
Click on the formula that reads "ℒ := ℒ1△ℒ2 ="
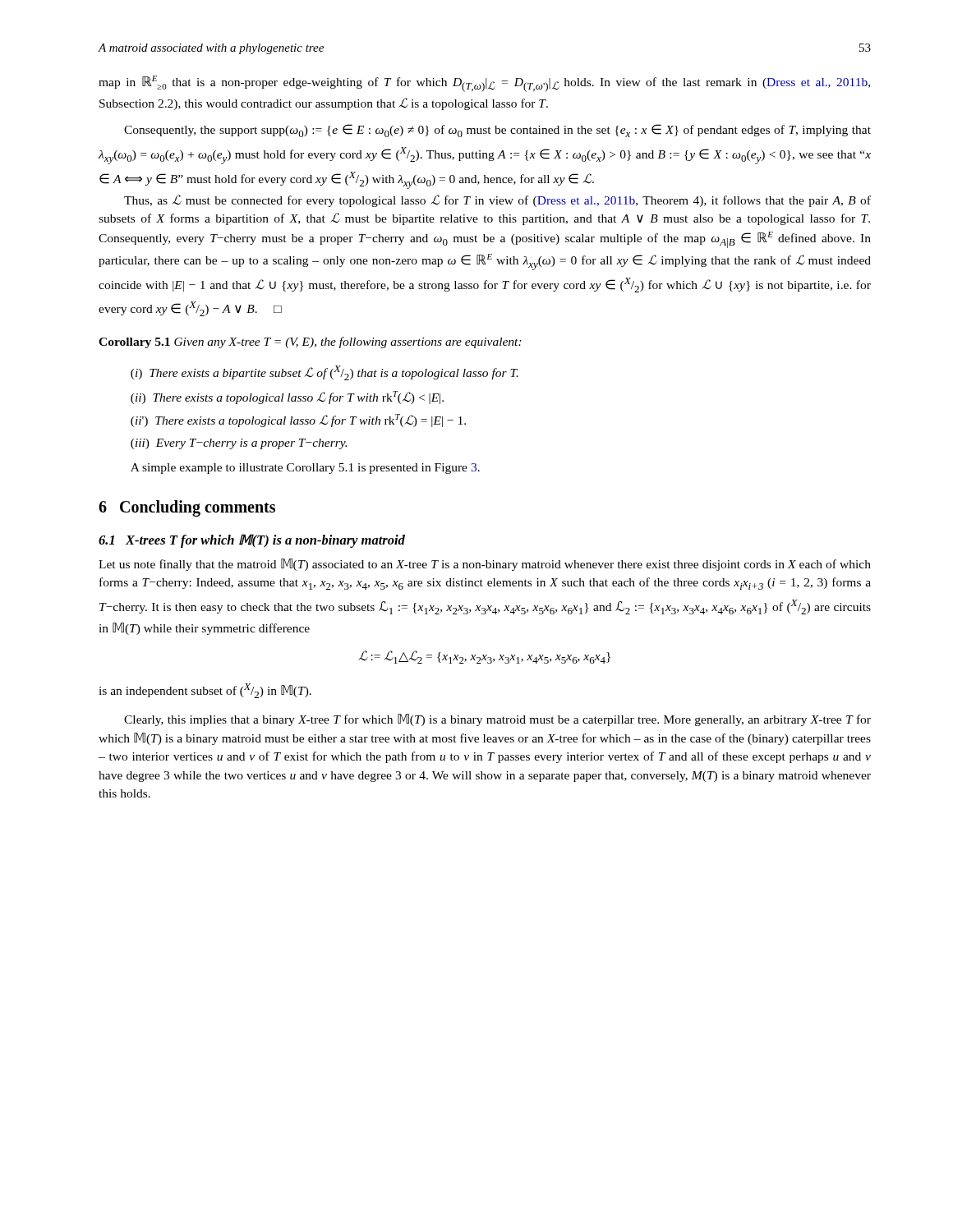[485, 658]
